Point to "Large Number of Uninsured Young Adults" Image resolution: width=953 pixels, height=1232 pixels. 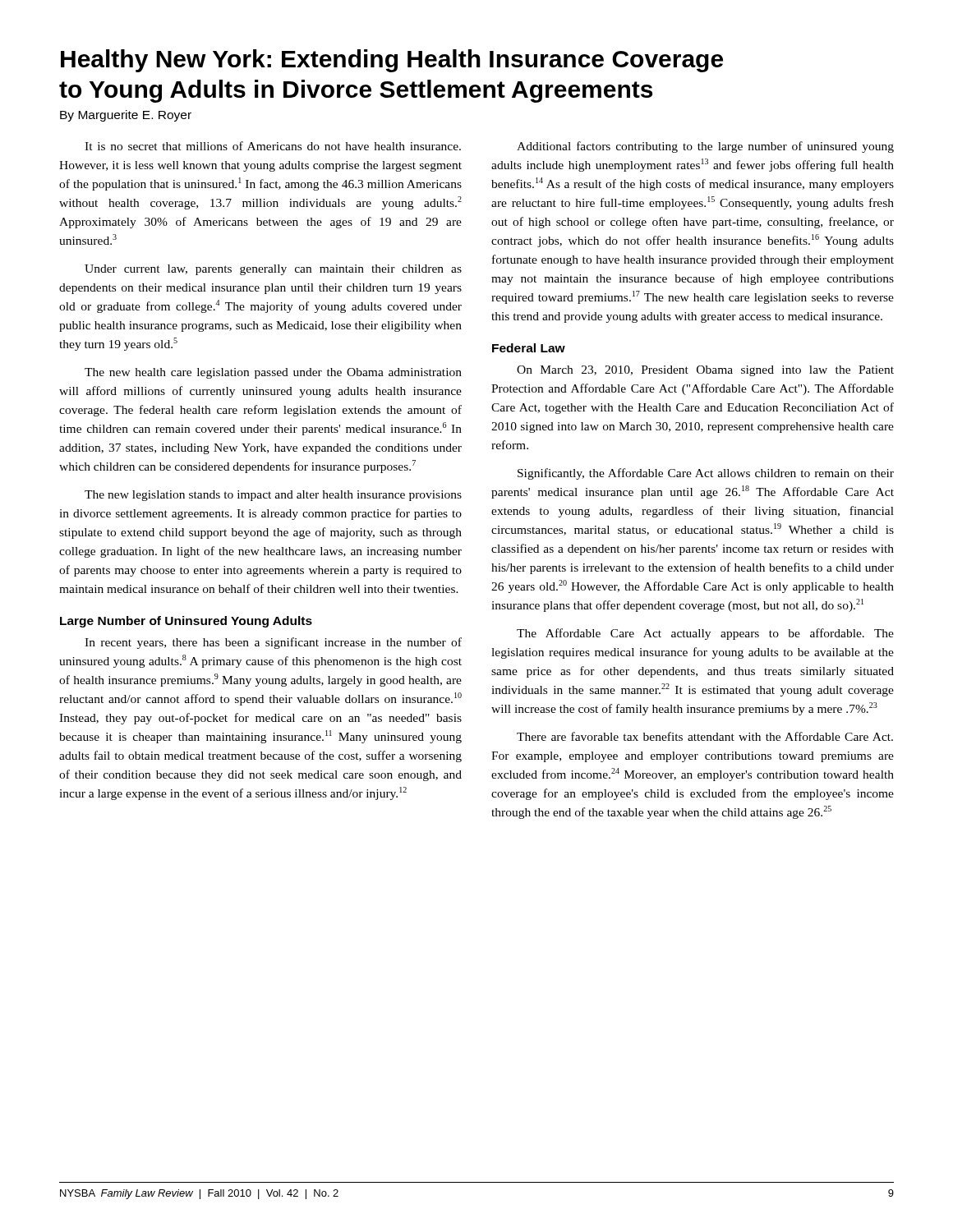pyautogui.click(x=186, y=620)
